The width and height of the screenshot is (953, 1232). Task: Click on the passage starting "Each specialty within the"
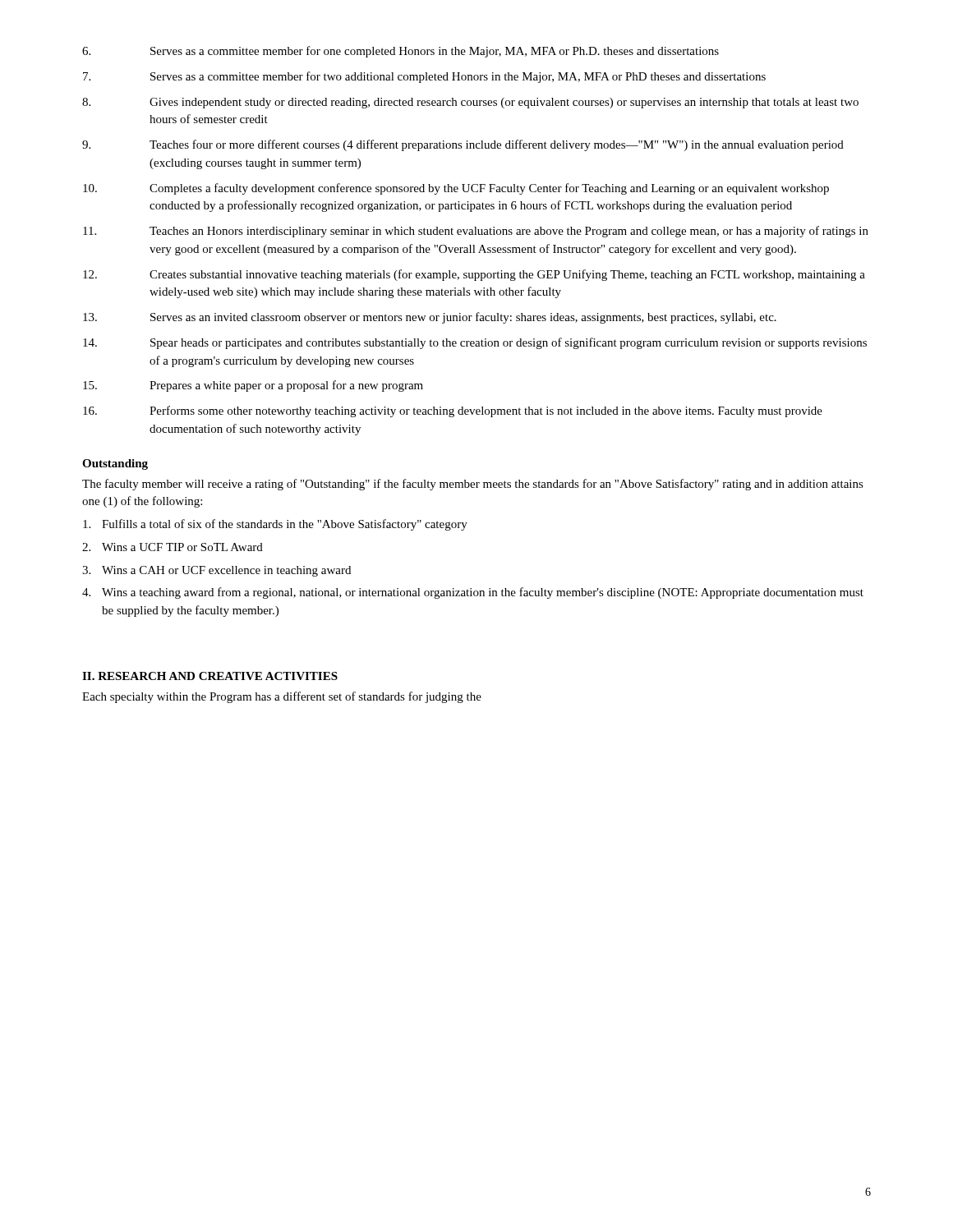click(282, 696)
